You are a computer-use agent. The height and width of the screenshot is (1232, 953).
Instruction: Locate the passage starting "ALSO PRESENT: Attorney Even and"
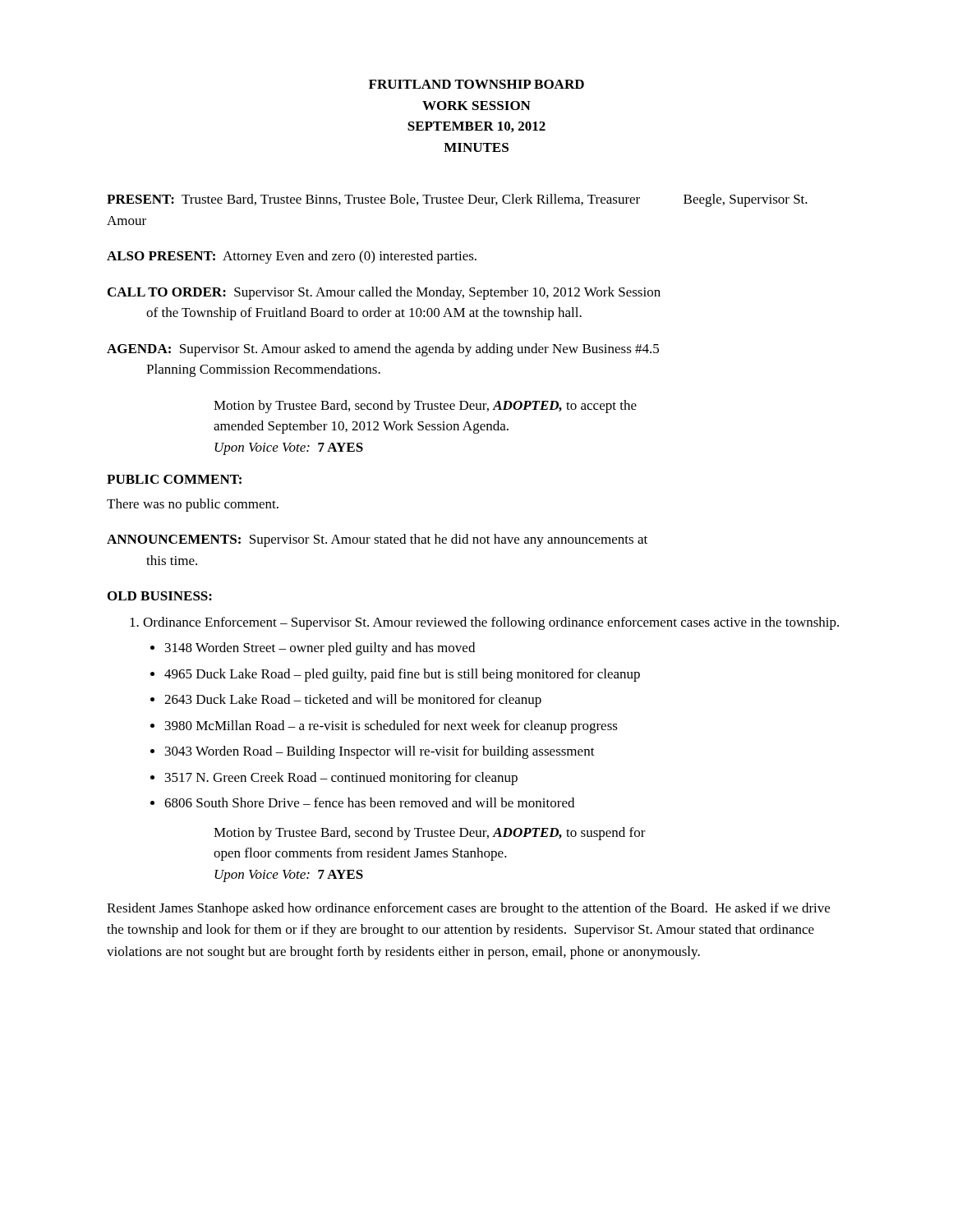pyautogui.click(x=476, y=256)
